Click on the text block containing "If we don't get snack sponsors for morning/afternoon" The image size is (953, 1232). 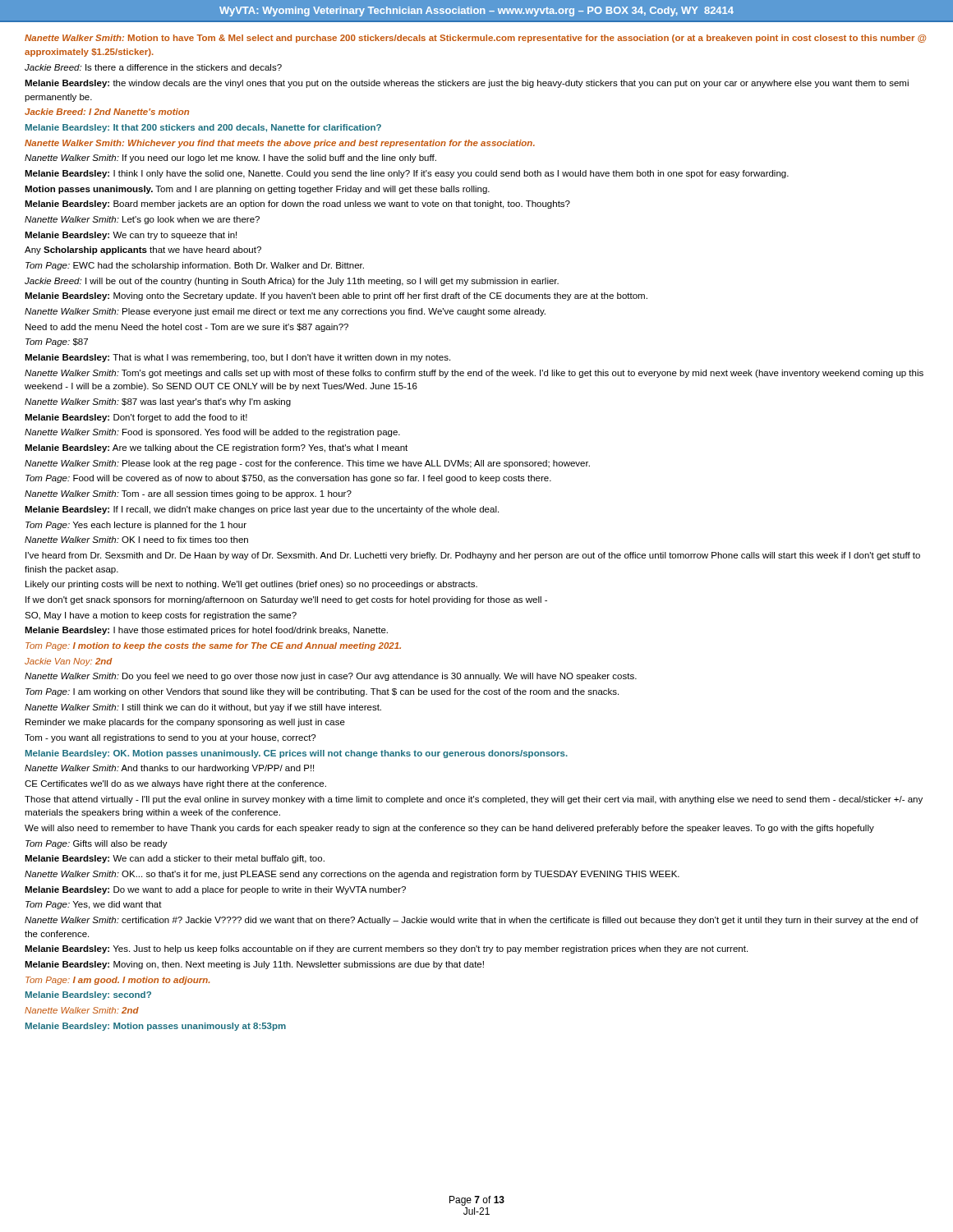click(286, 599)
